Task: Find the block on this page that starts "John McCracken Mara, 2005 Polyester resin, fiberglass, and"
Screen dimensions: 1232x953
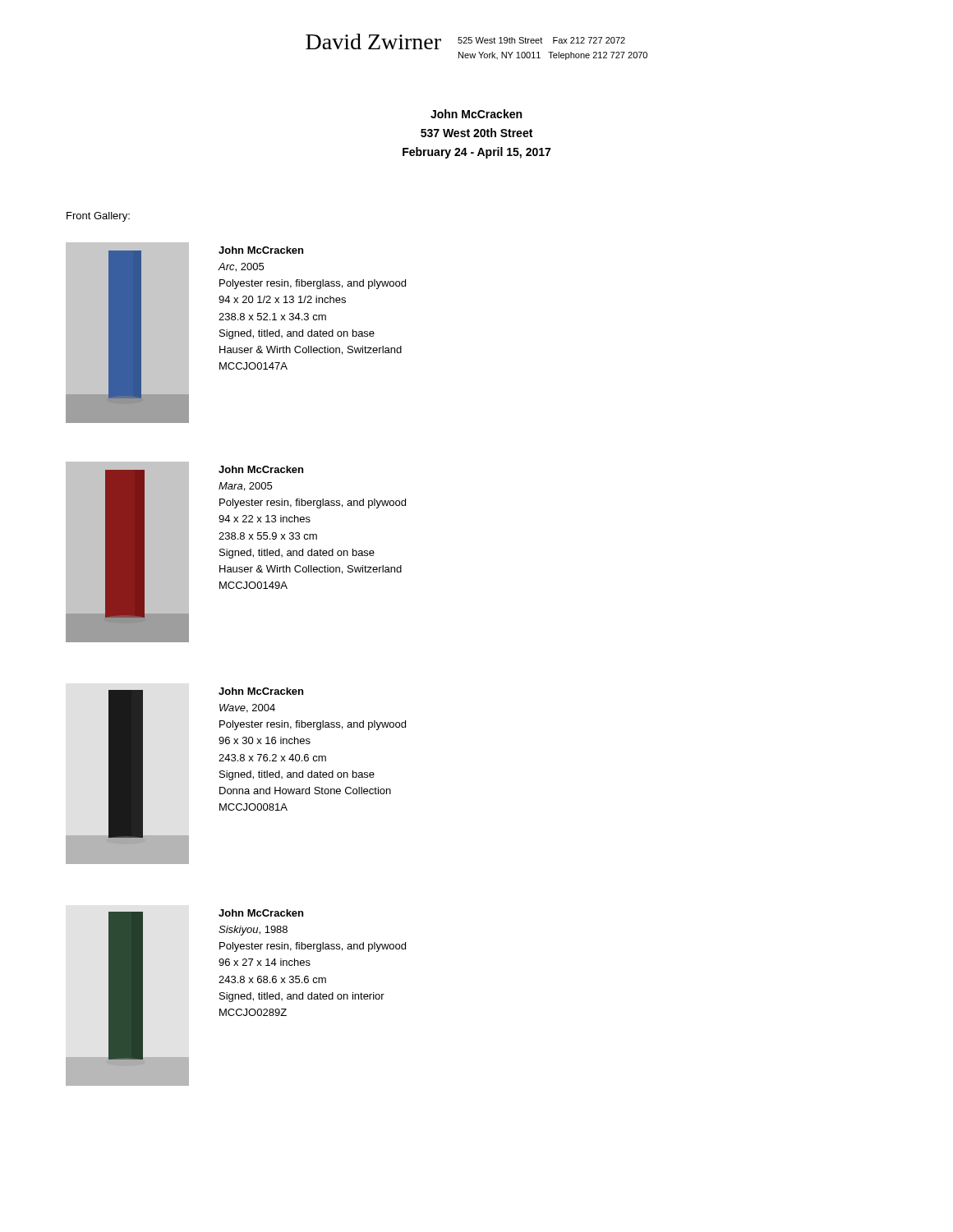Action: click(x=313, y=528)
